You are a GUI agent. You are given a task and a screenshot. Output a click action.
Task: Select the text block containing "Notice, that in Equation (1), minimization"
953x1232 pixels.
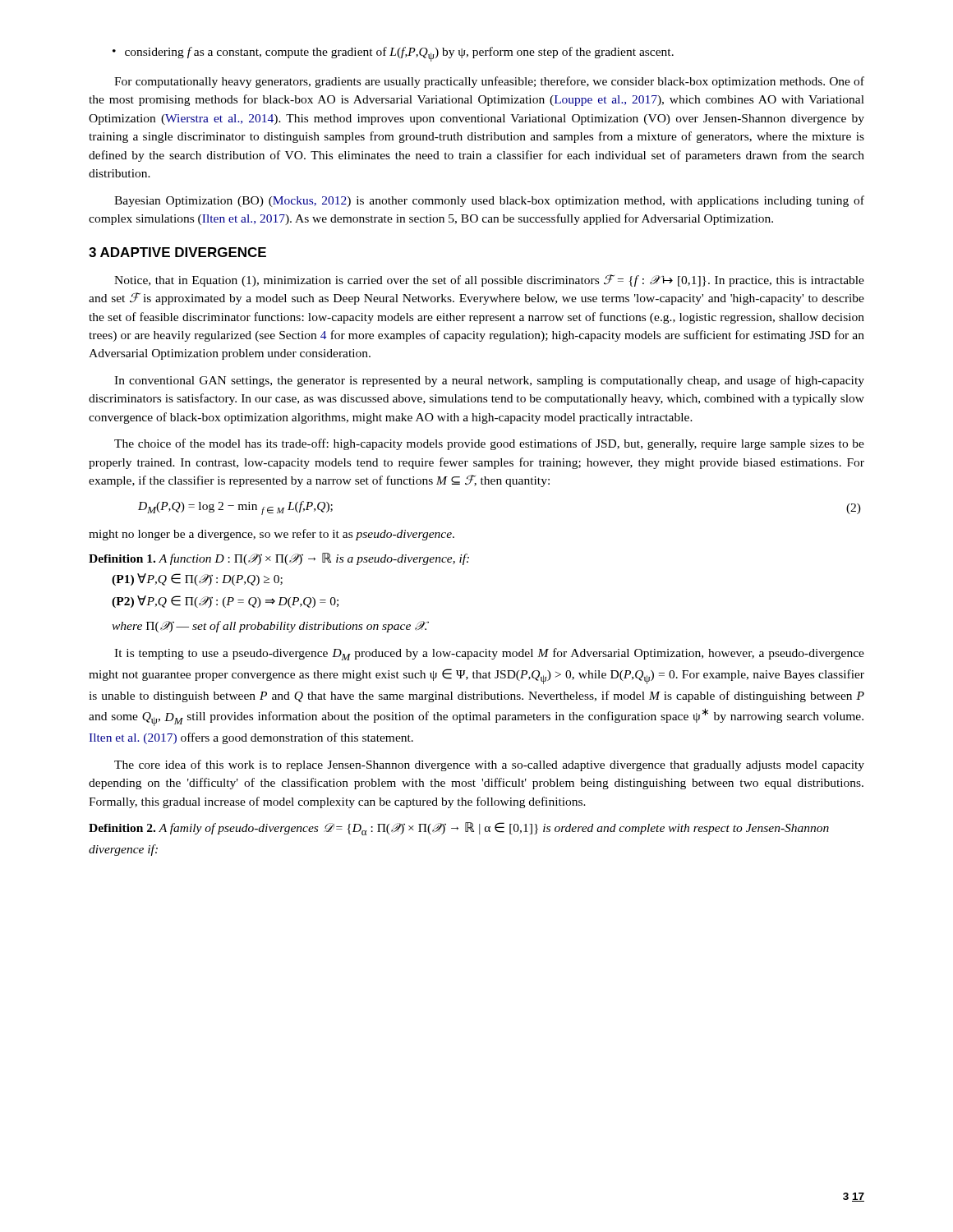coord(476,317)
